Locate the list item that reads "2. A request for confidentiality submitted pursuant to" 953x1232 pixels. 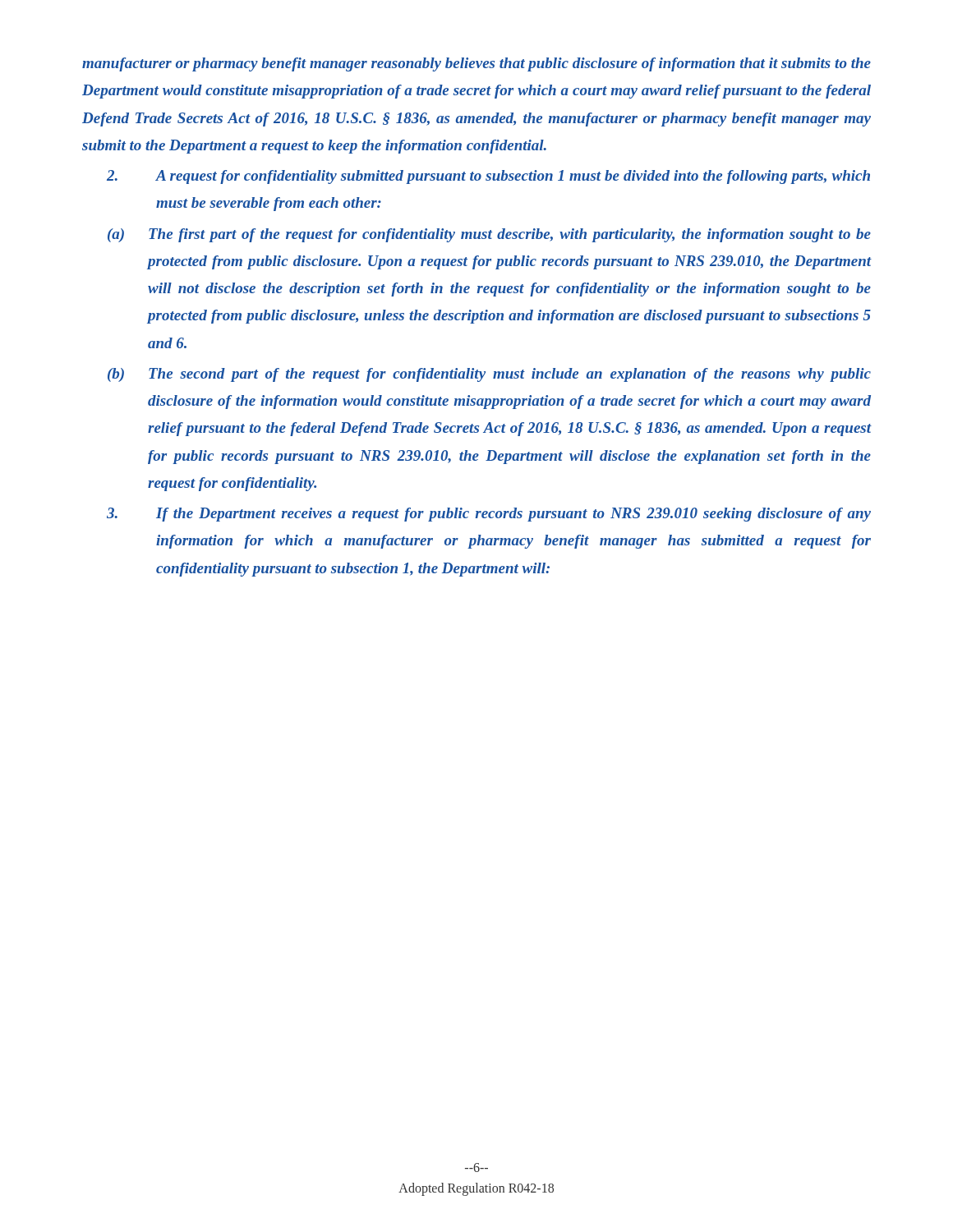coord(476,189)
